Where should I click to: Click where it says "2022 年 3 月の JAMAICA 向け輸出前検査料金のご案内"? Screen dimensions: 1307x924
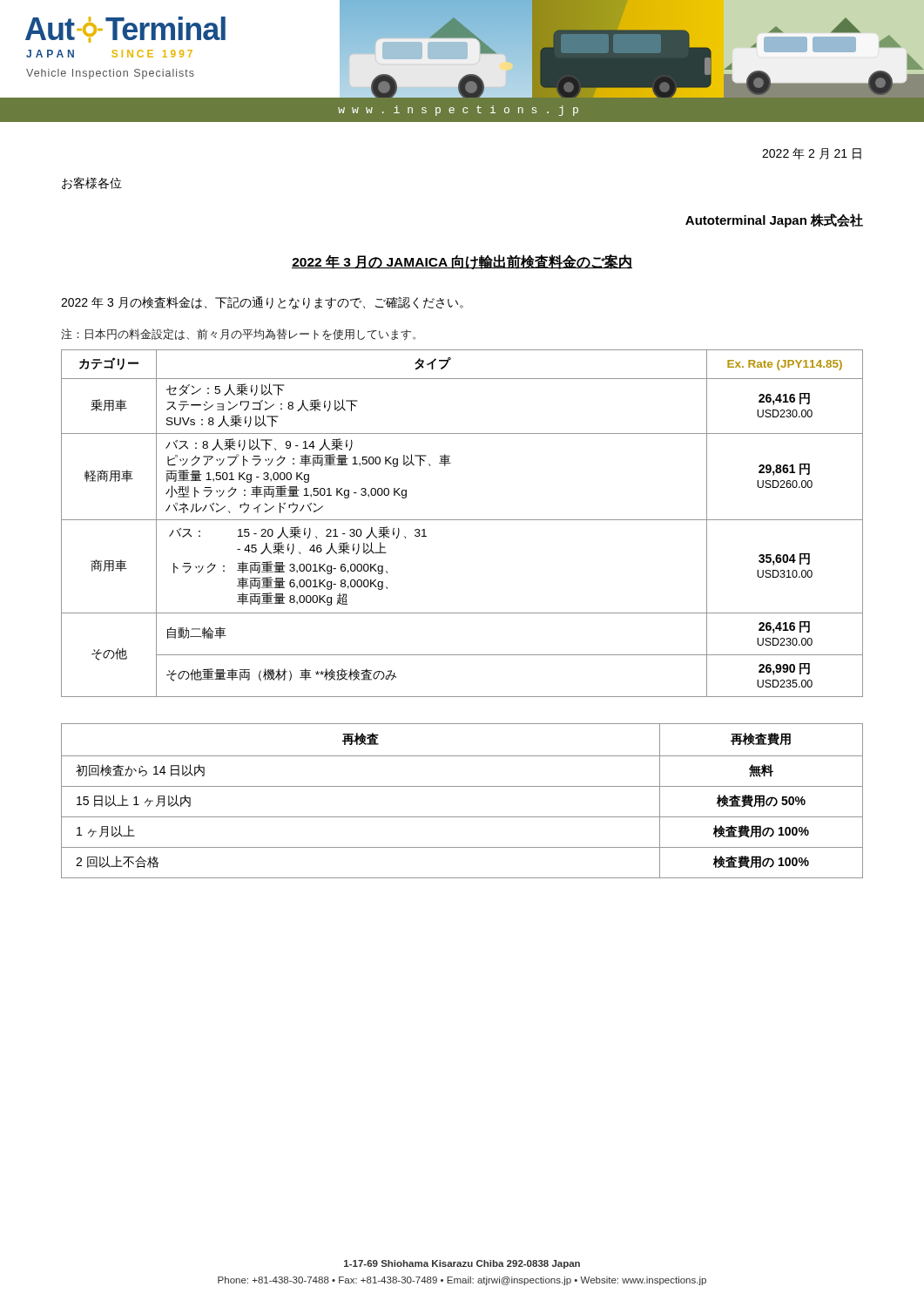pyautogui.click(x=462, y=262)
